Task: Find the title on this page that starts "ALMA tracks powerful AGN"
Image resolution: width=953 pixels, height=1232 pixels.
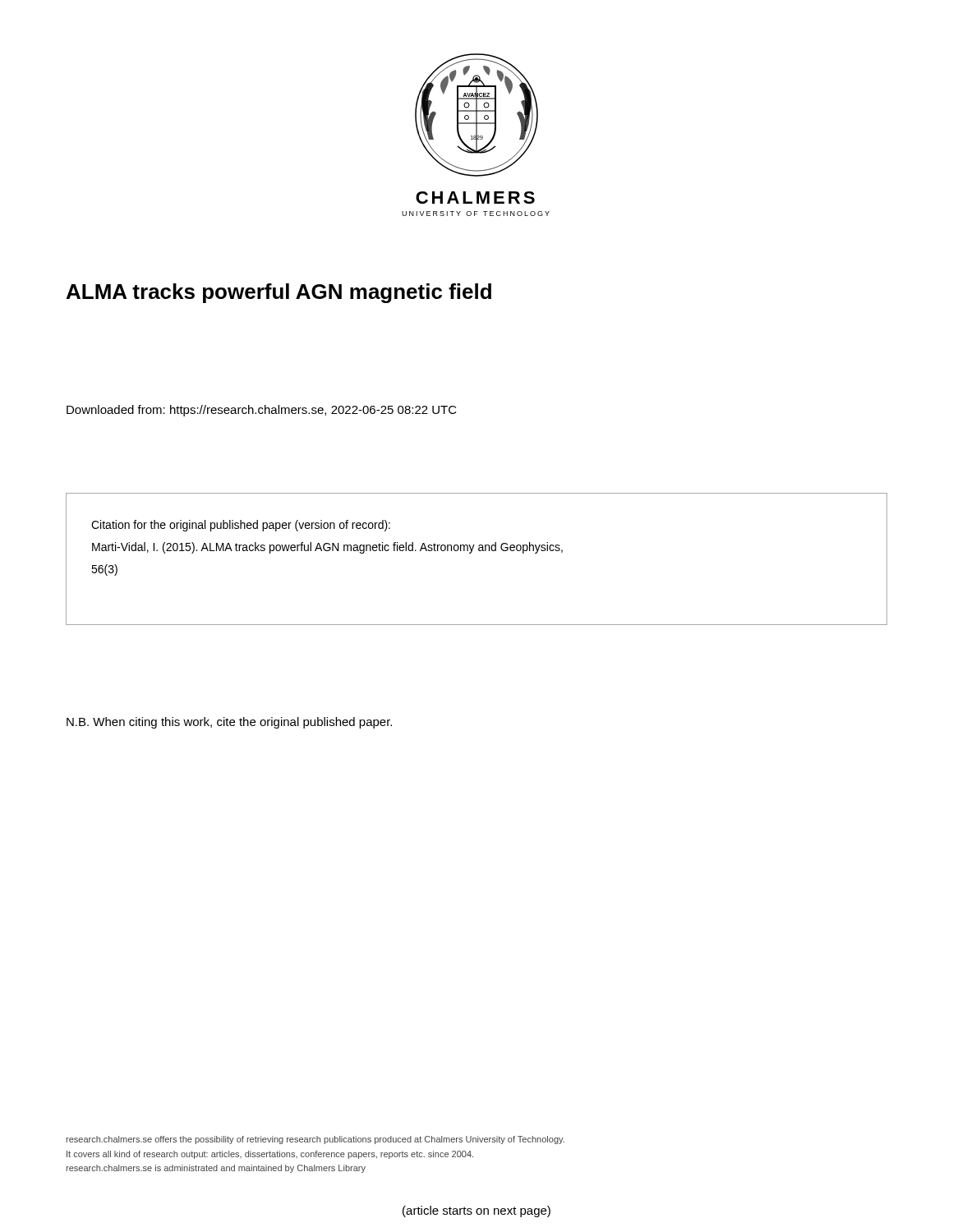Action: point(476,292)
